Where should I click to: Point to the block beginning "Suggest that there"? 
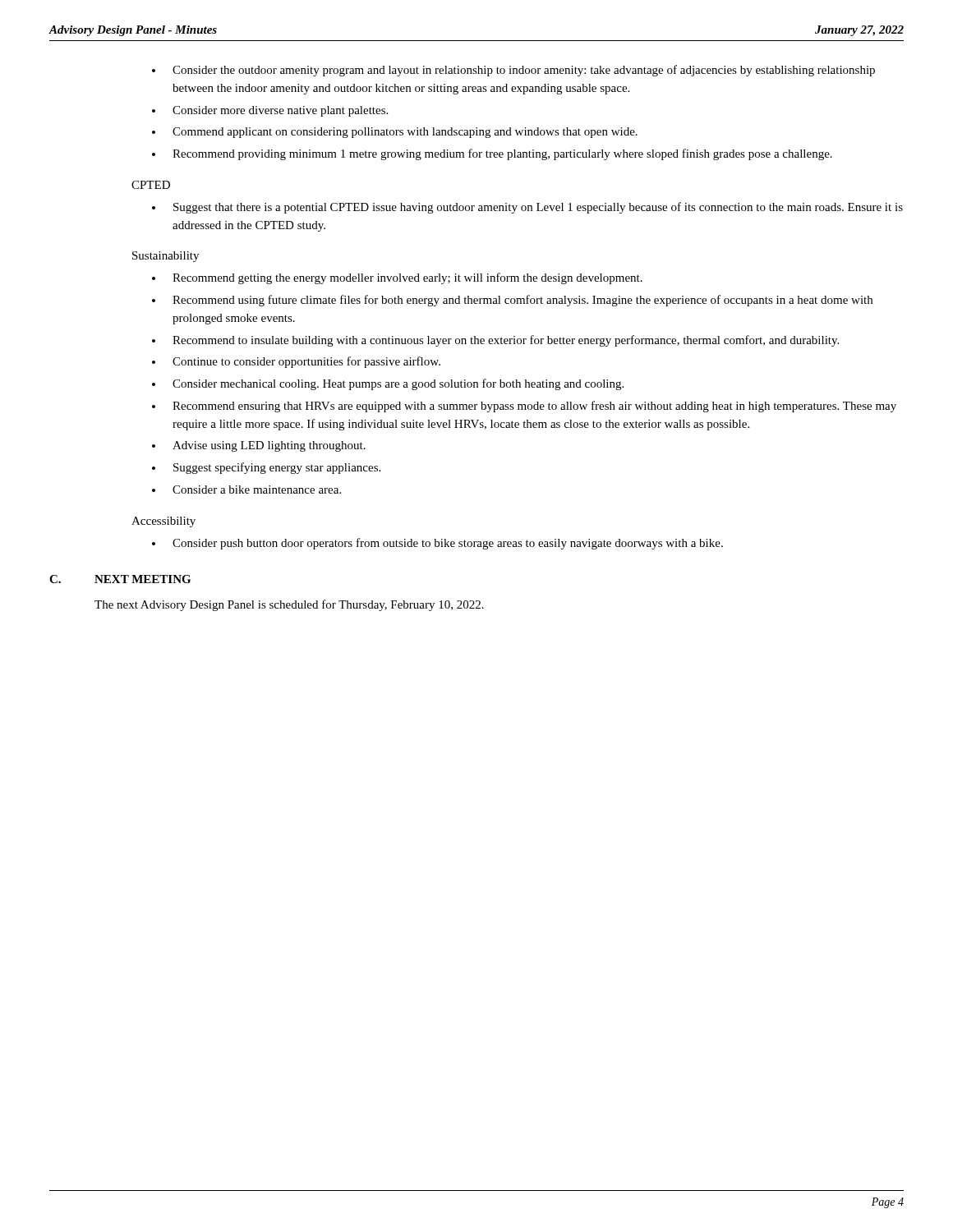point(538,216)
